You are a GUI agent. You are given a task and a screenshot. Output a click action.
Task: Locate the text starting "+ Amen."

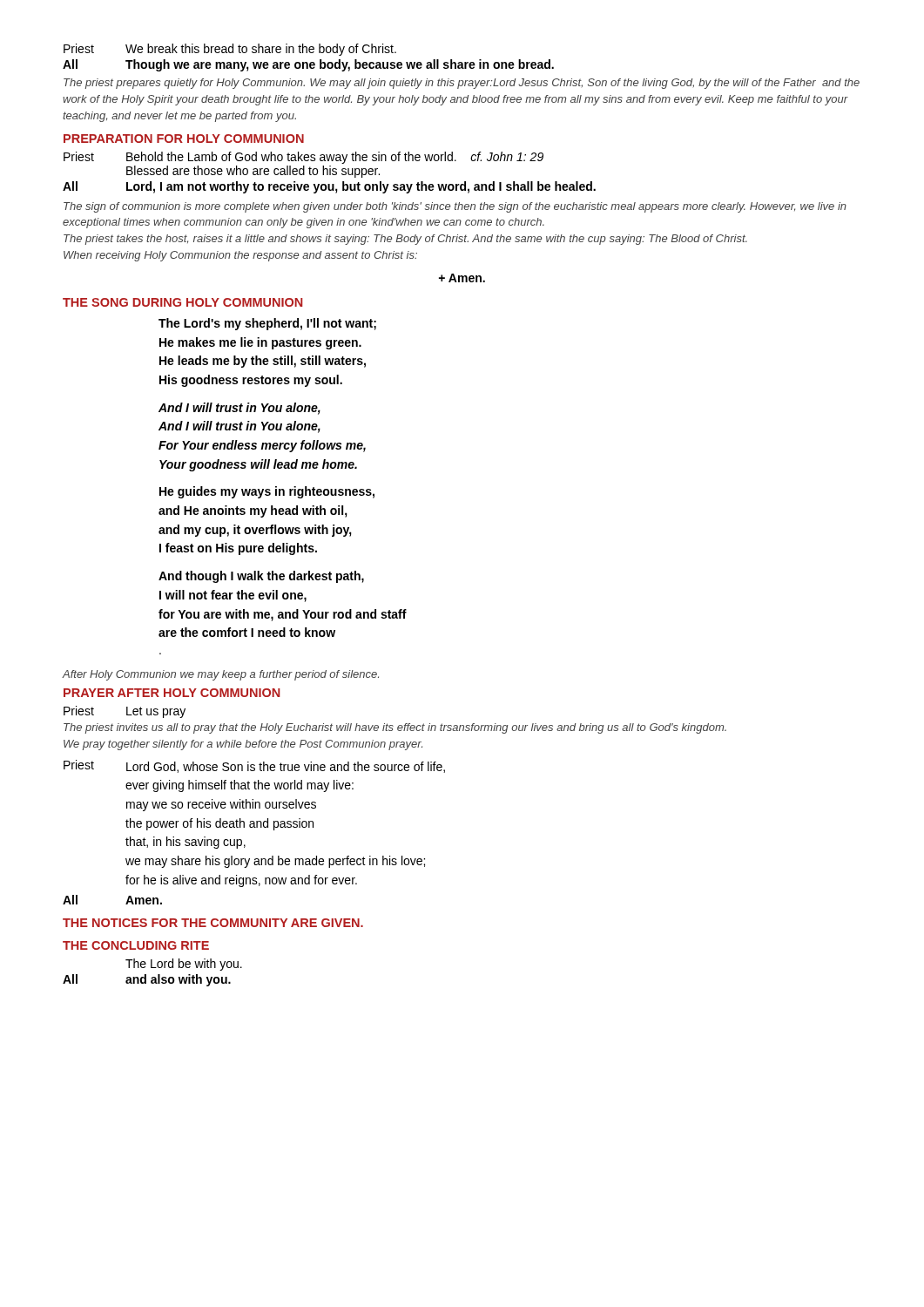pyautogui.click(x=462, y=278)
